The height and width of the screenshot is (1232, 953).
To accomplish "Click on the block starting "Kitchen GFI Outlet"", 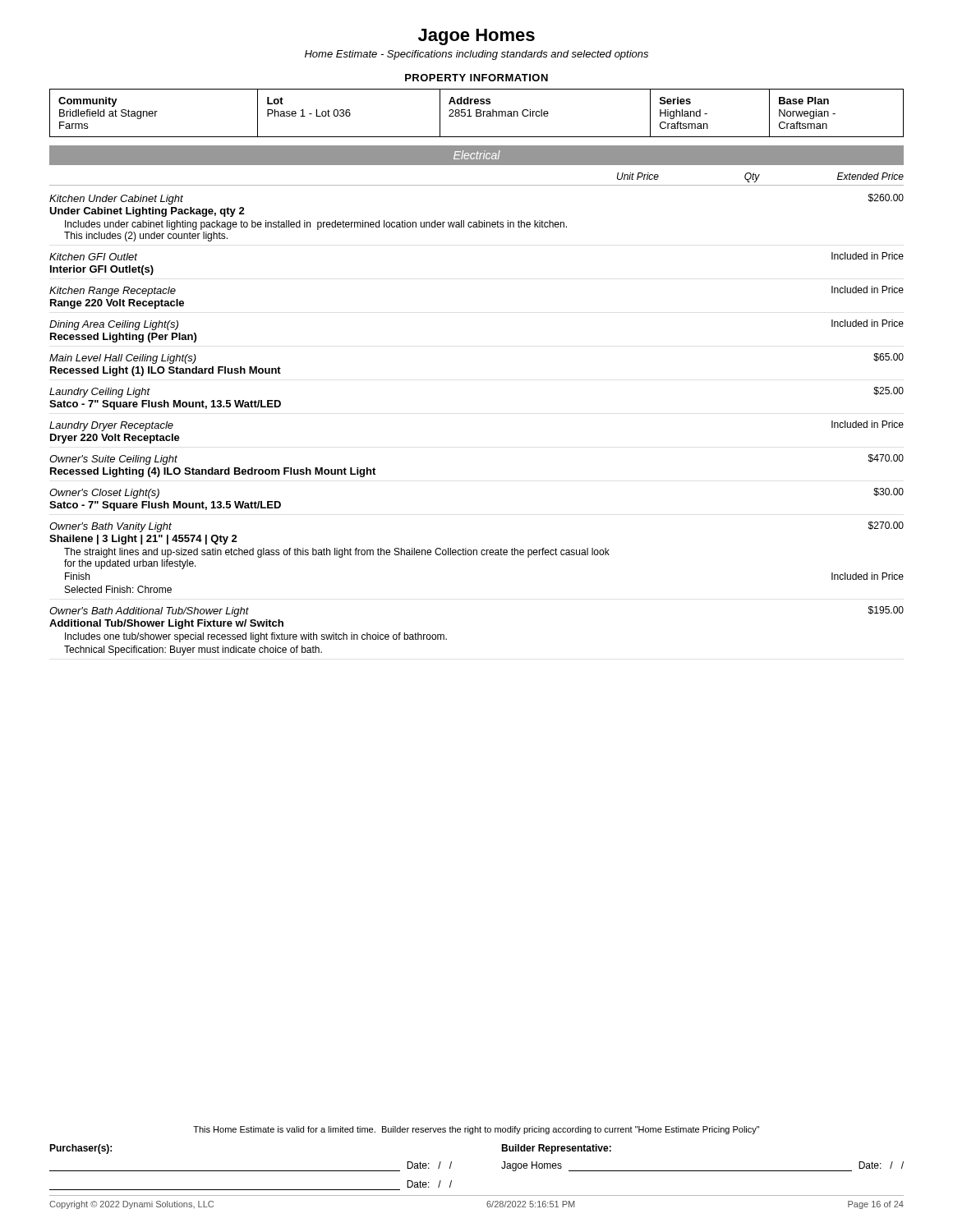I will click(x=97, y=256).
